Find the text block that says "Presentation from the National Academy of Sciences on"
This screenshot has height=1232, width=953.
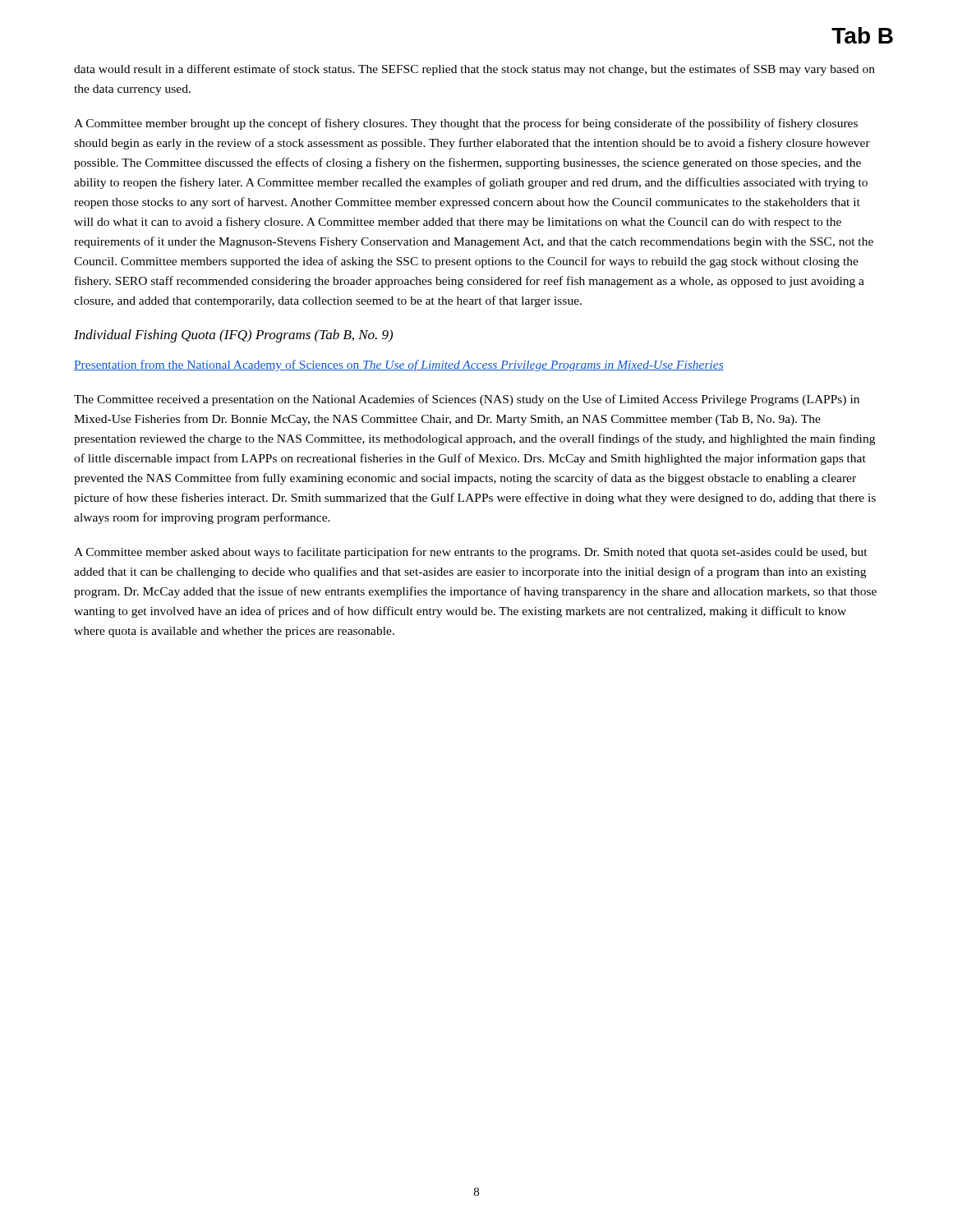click(x=399, y=364)
